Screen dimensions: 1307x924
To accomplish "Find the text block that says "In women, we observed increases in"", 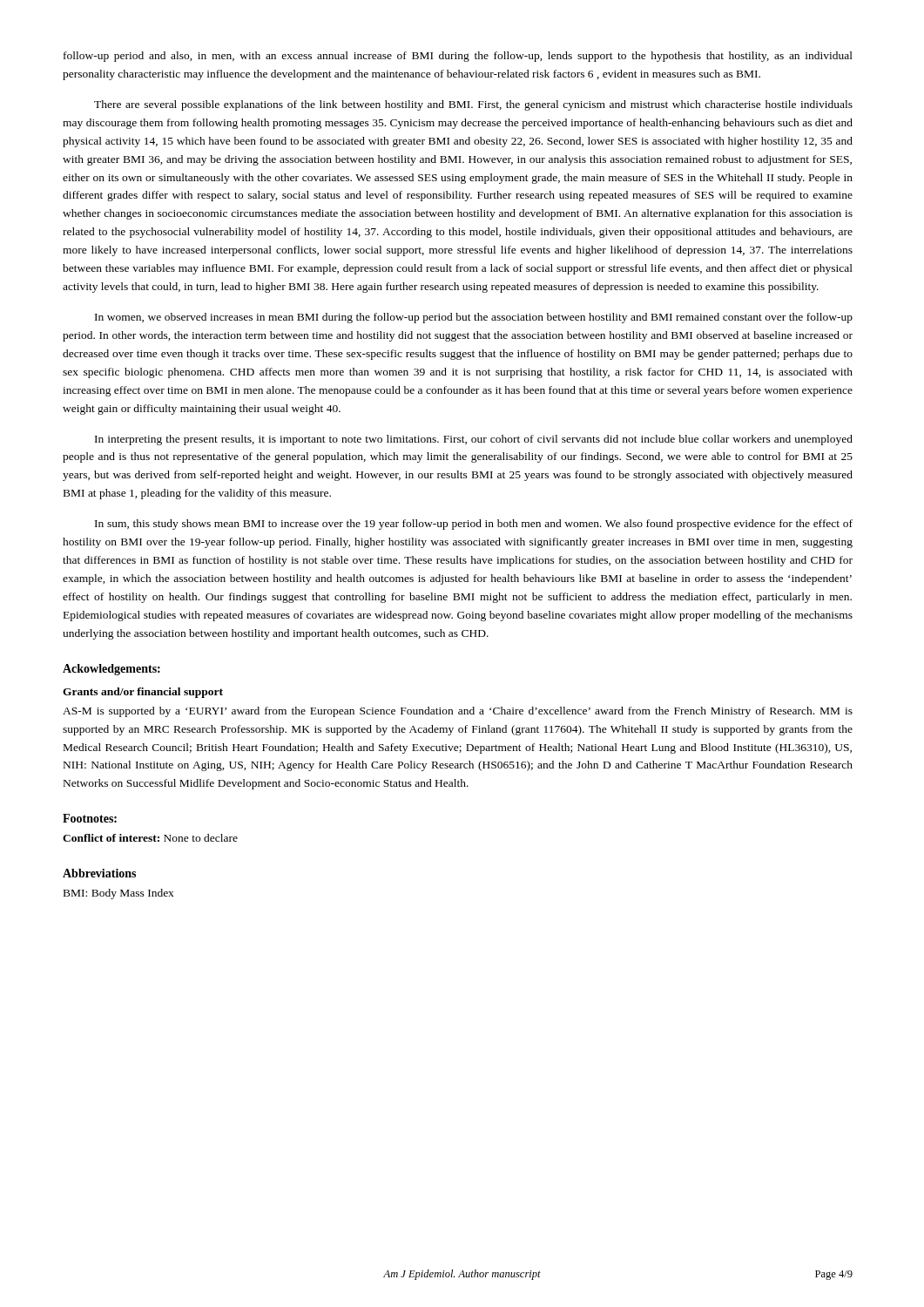I will 458,363.
